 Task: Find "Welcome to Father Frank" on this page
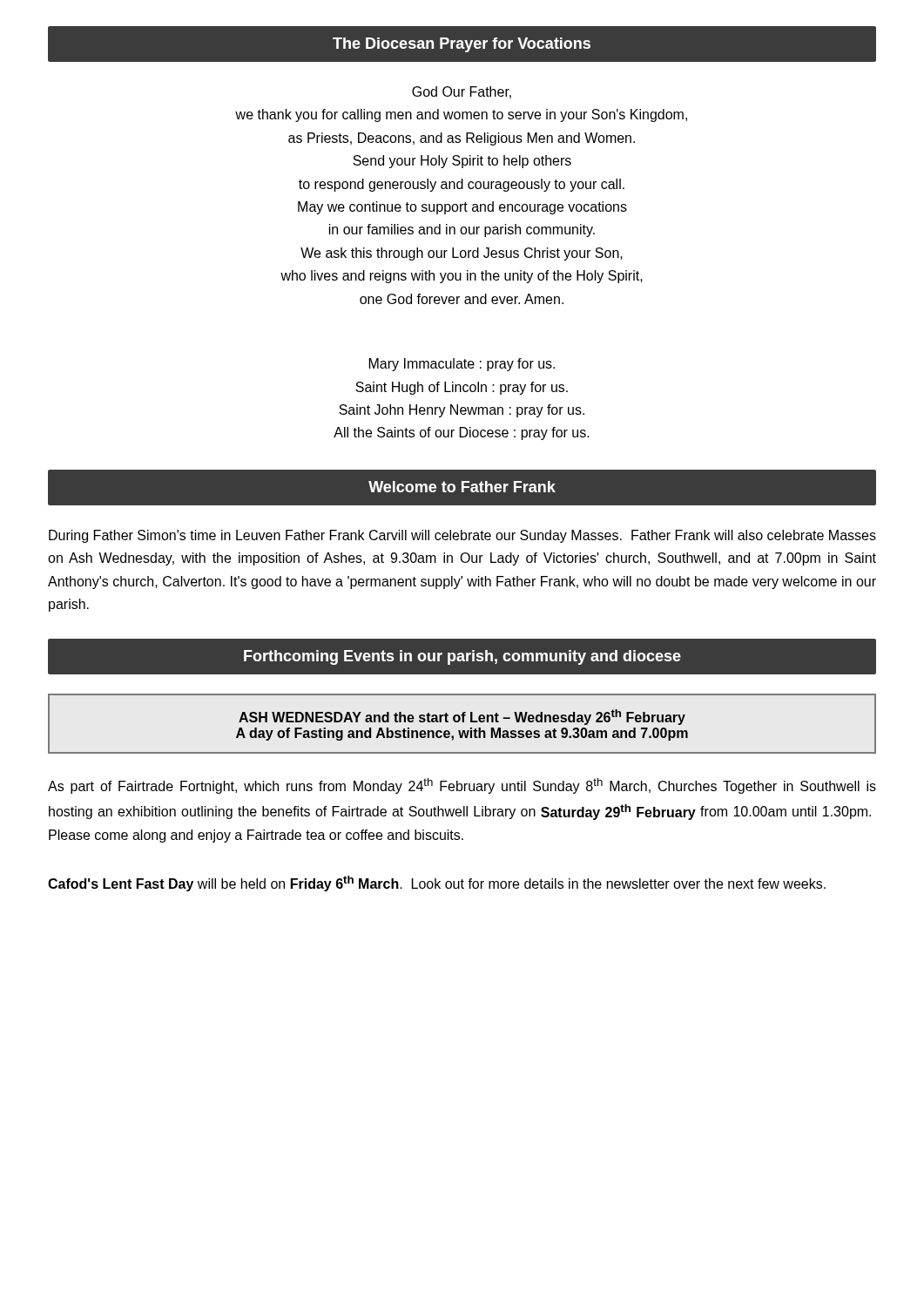462,487
